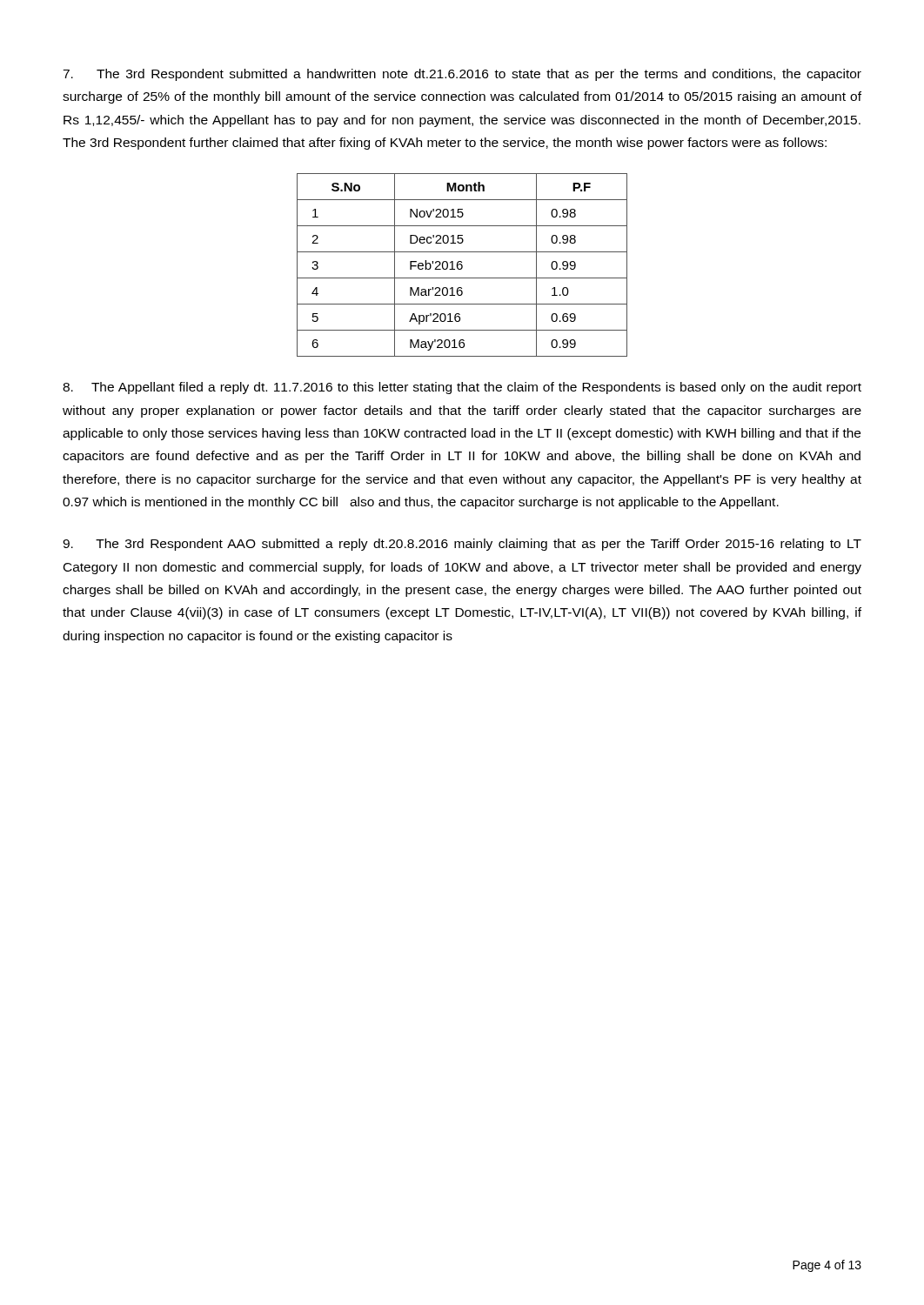Navigate to the passage starting "The 3rd Respondent AAO"

[x=462, y=590]
